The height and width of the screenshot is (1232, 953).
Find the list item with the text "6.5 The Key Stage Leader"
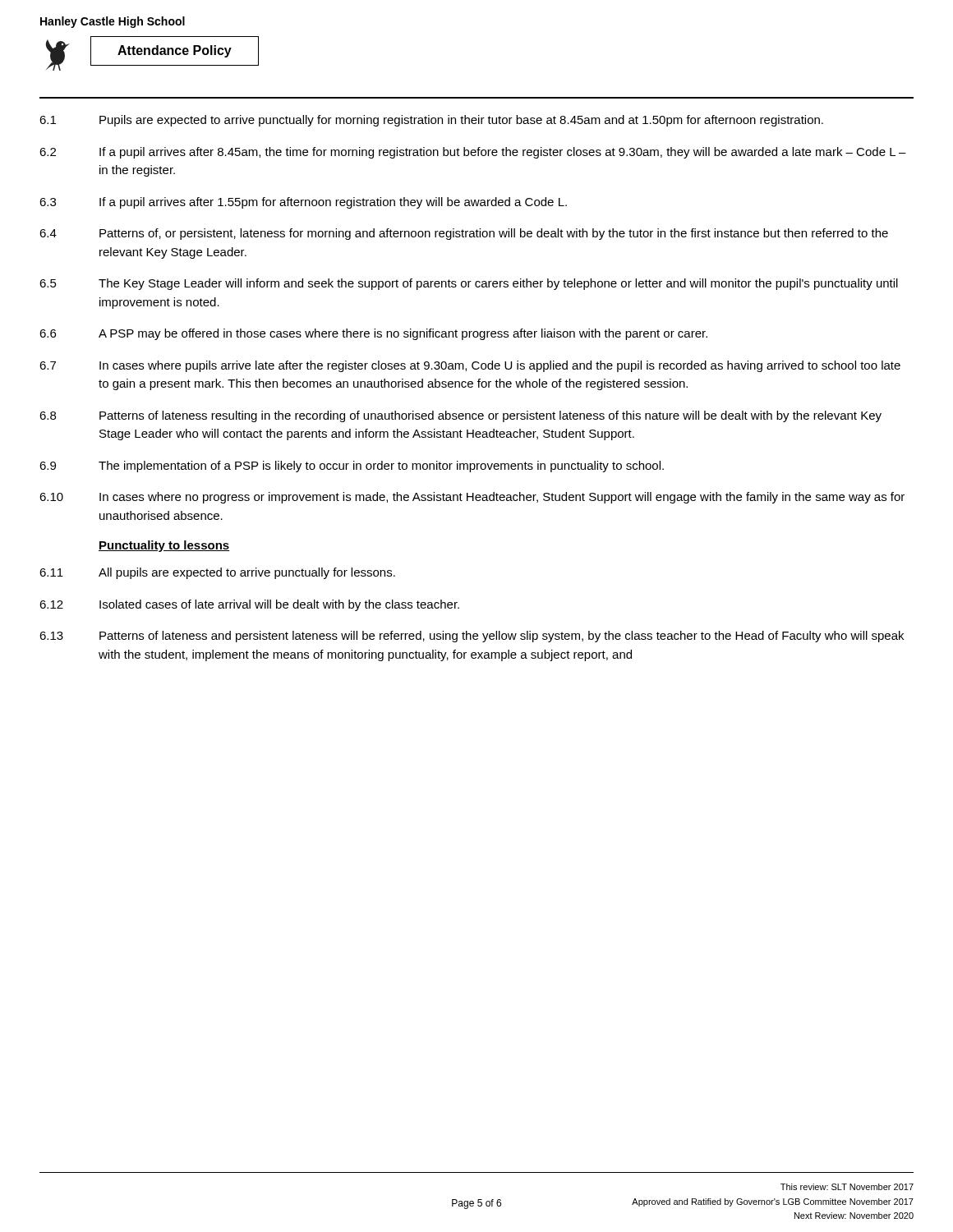coord(476,293)
